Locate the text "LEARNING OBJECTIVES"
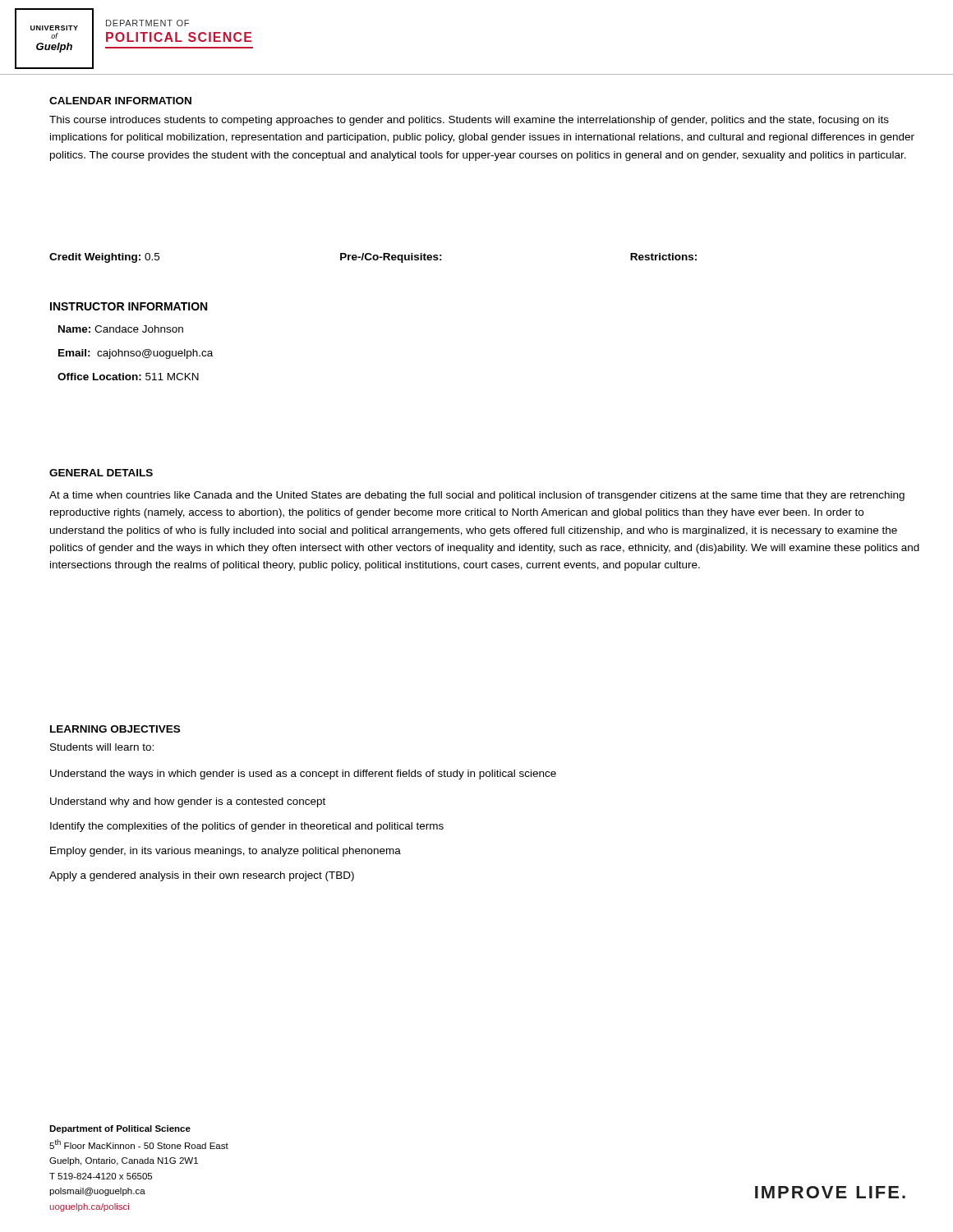This screenshot has height=1232, width=953. click(x=115, y=729)
